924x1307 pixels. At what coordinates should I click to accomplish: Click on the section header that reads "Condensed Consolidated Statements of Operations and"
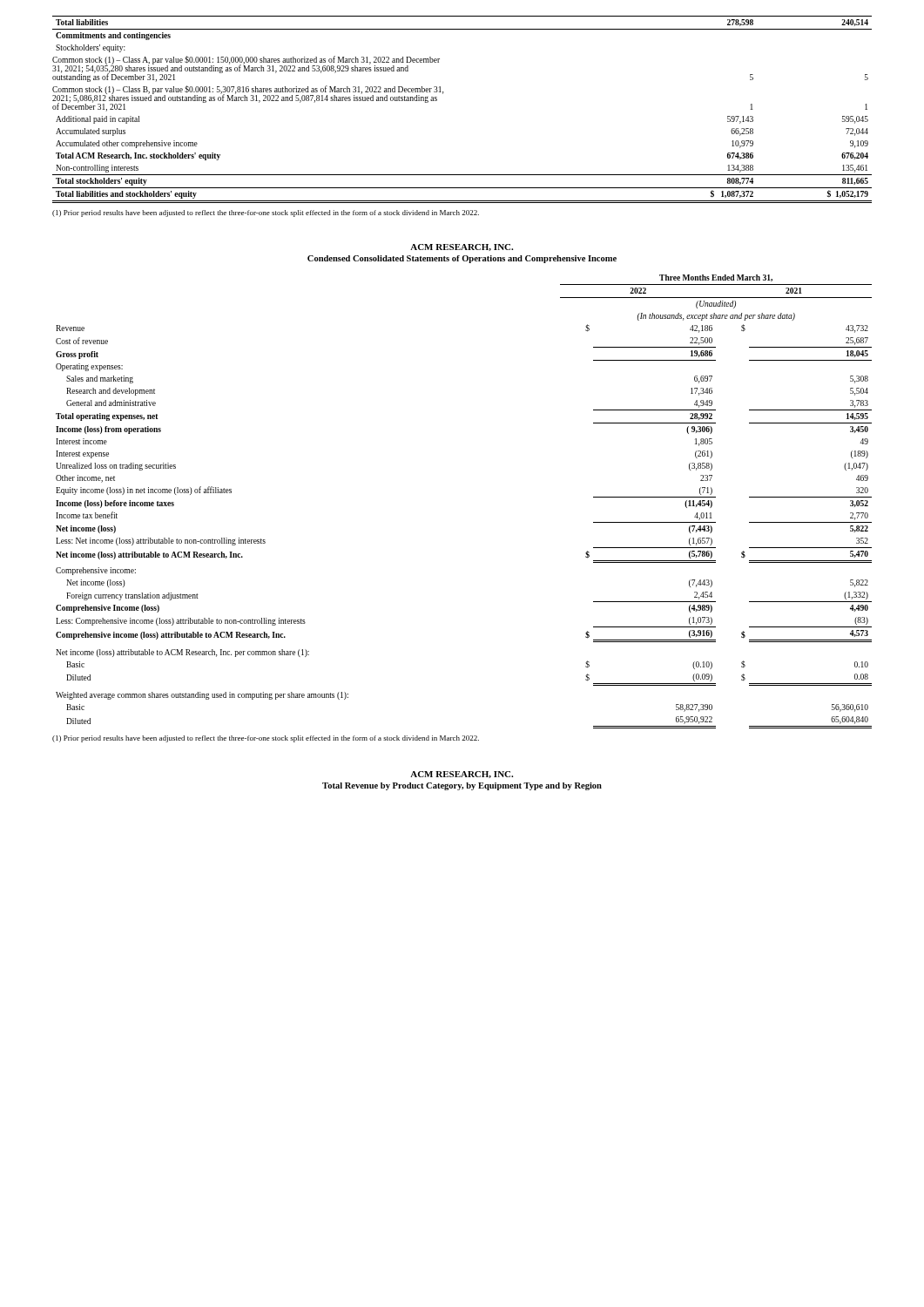(x=462, y=258)
